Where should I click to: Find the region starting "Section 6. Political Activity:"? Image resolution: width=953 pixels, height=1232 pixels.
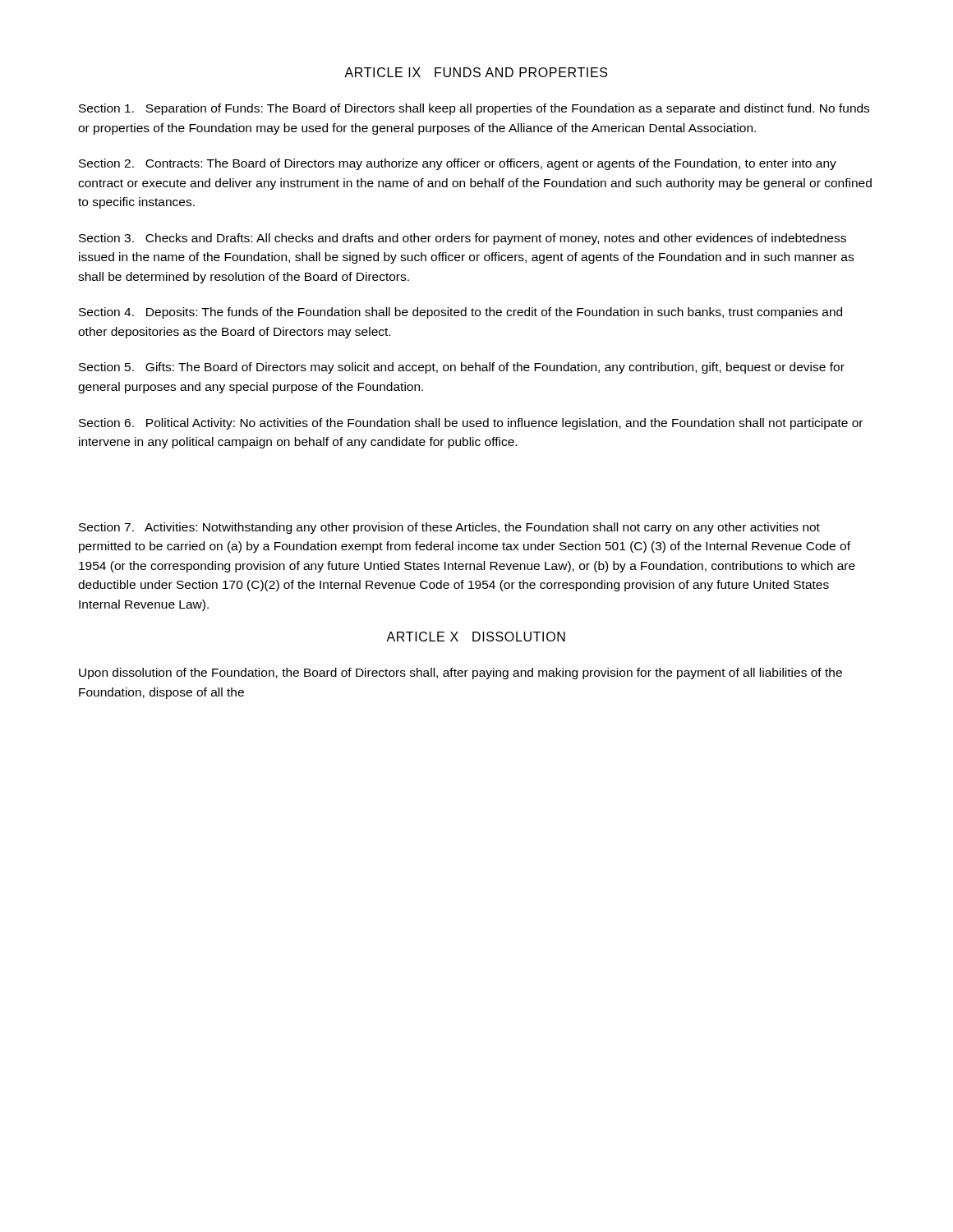[471, 432]
